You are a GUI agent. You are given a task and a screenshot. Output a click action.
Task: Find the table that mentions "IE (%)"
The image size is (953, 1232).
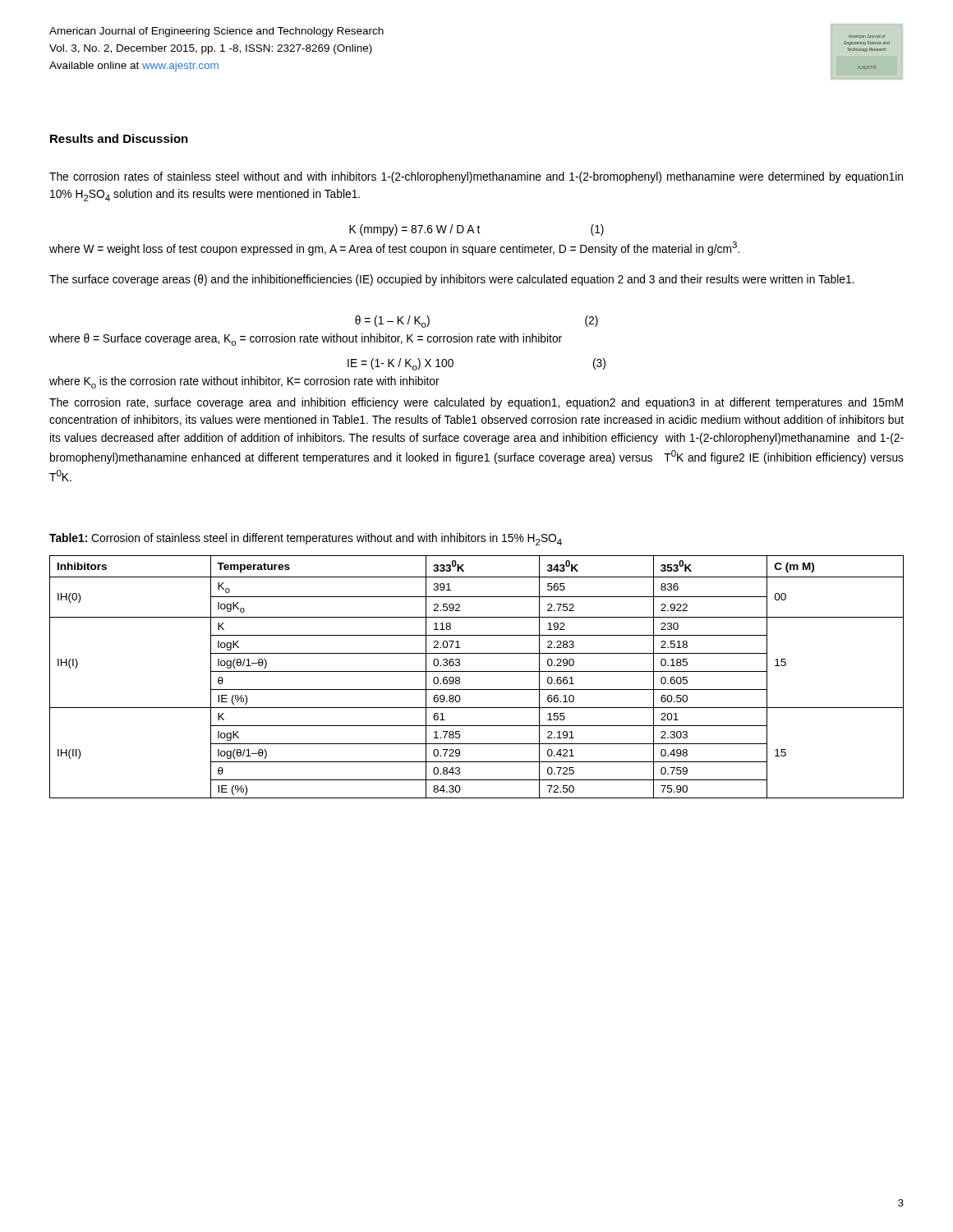(x=476, y=677)
